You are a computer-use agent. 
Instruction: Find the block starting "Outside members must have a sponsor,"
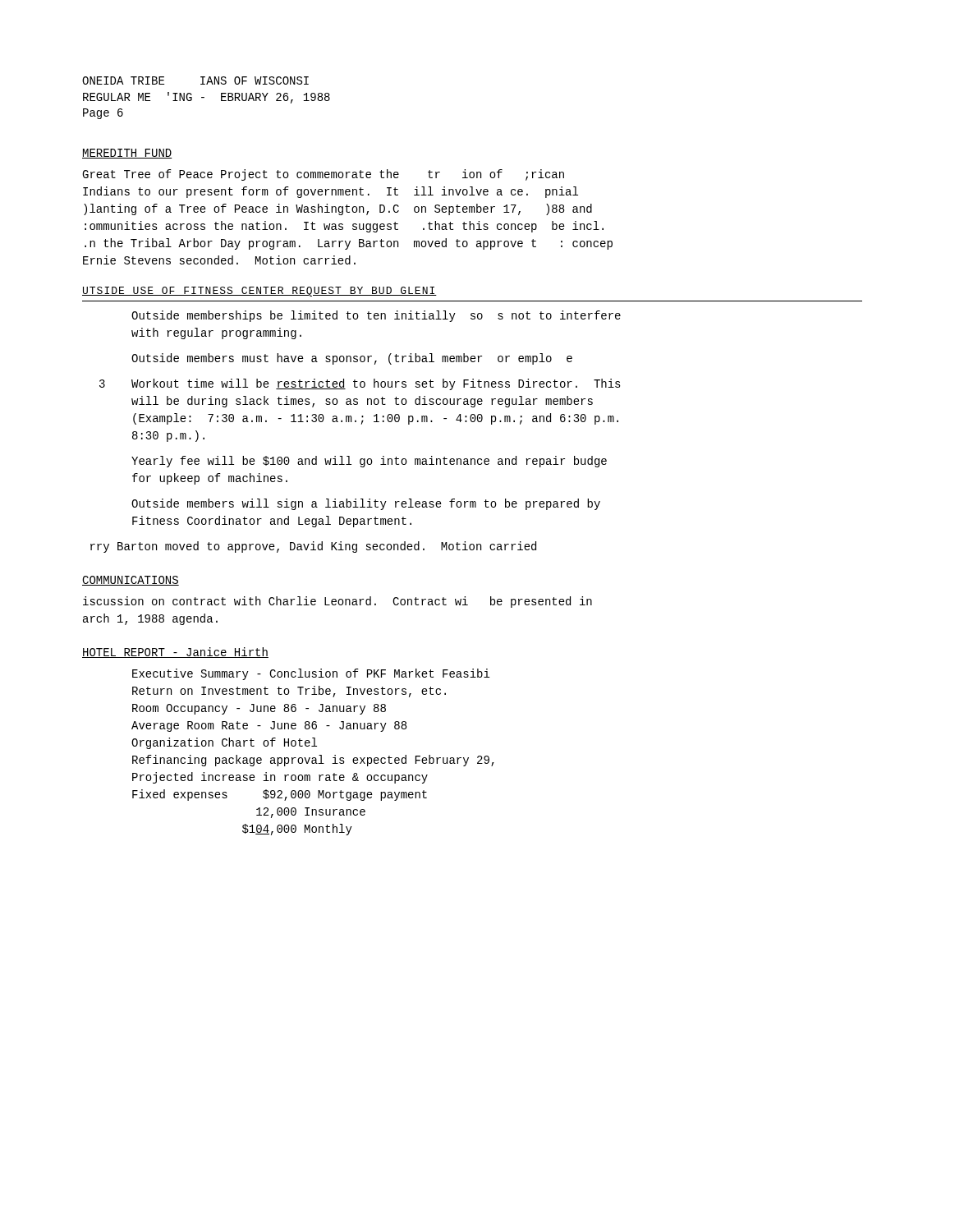point(352,359)
